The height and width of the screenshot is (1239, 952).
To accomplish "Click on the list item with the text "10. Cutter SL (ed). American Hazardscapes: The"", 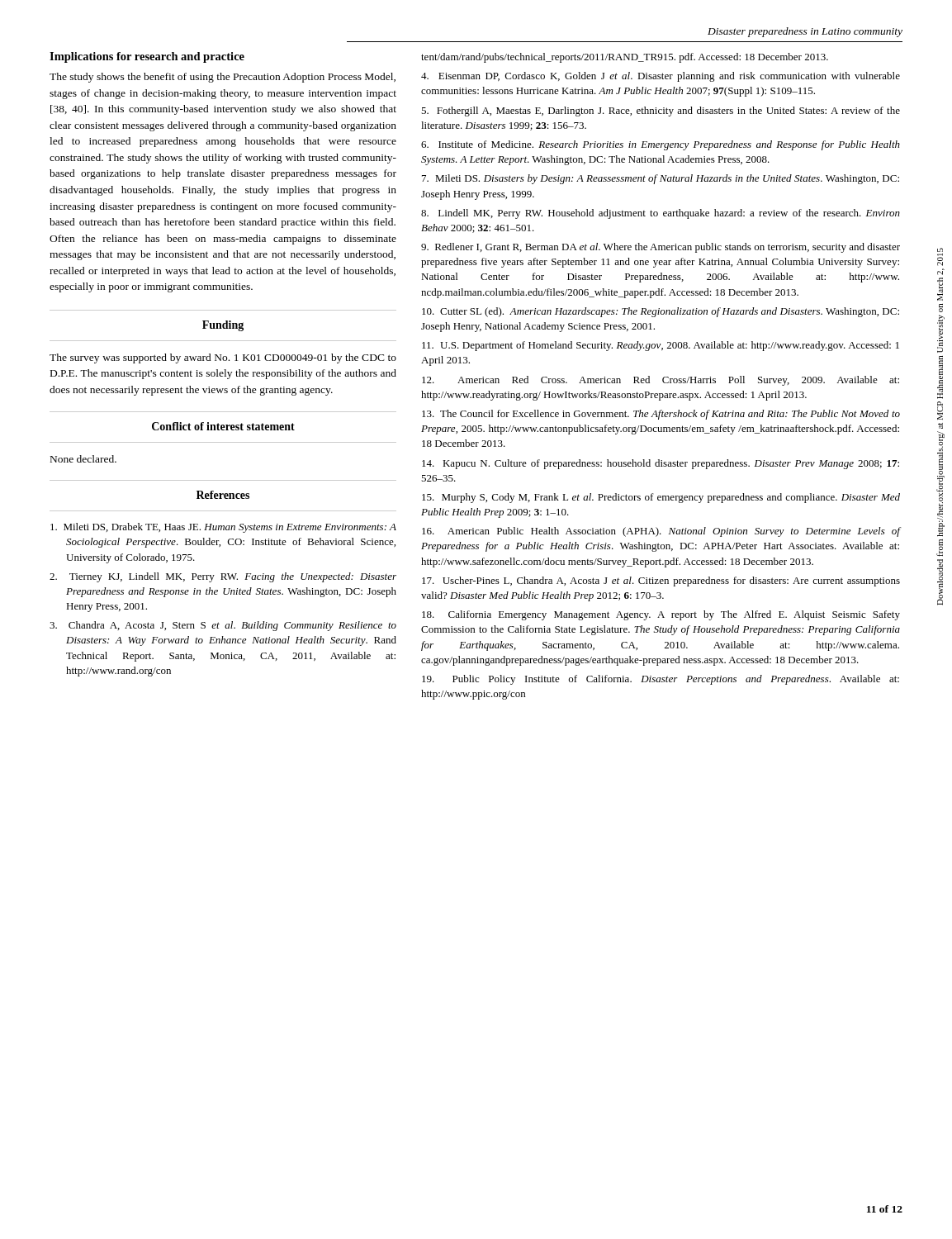I will [661, 318].
